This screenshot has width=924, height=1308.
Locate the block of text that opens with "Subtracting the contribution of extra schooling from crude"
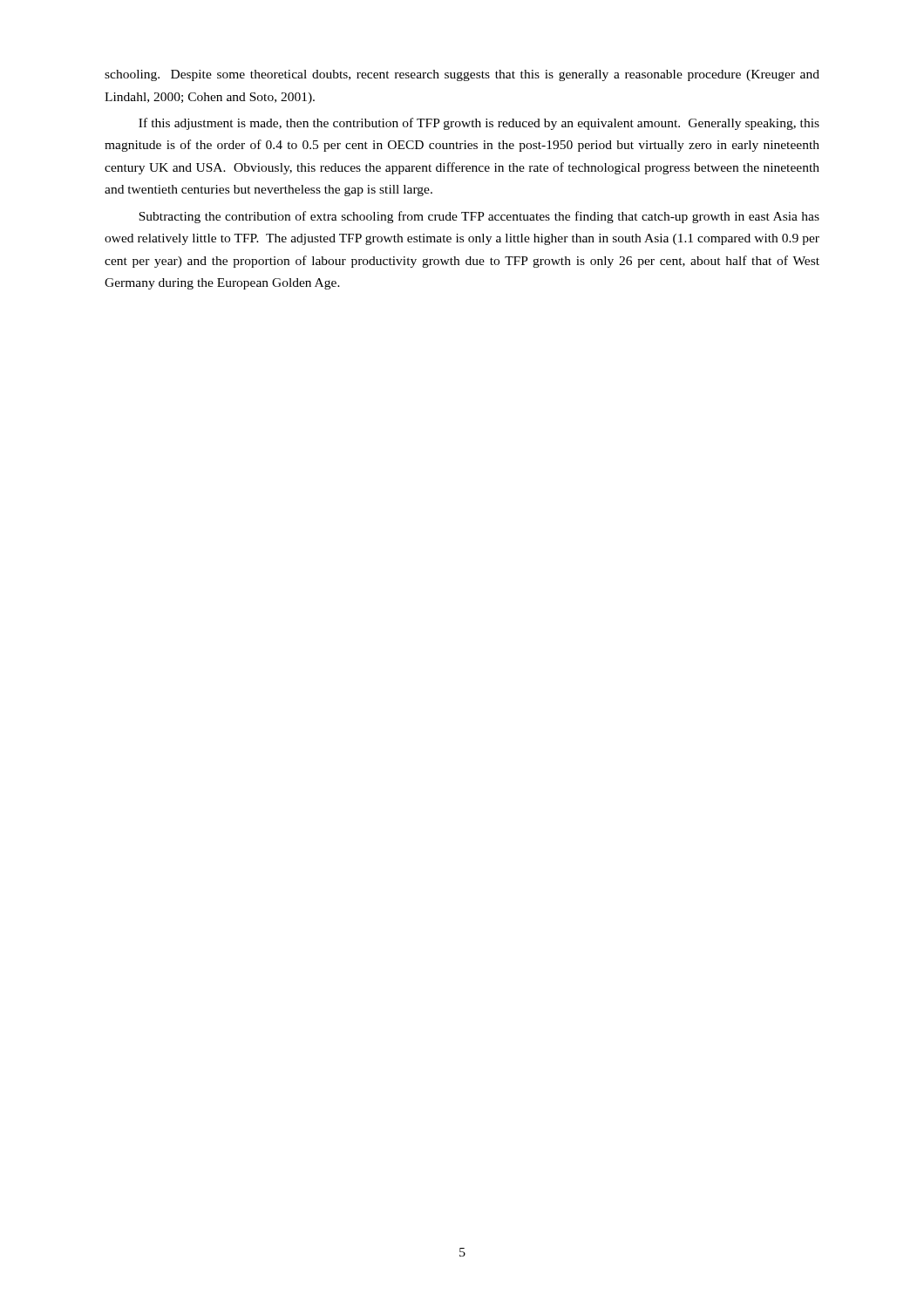tap(462, 249)
